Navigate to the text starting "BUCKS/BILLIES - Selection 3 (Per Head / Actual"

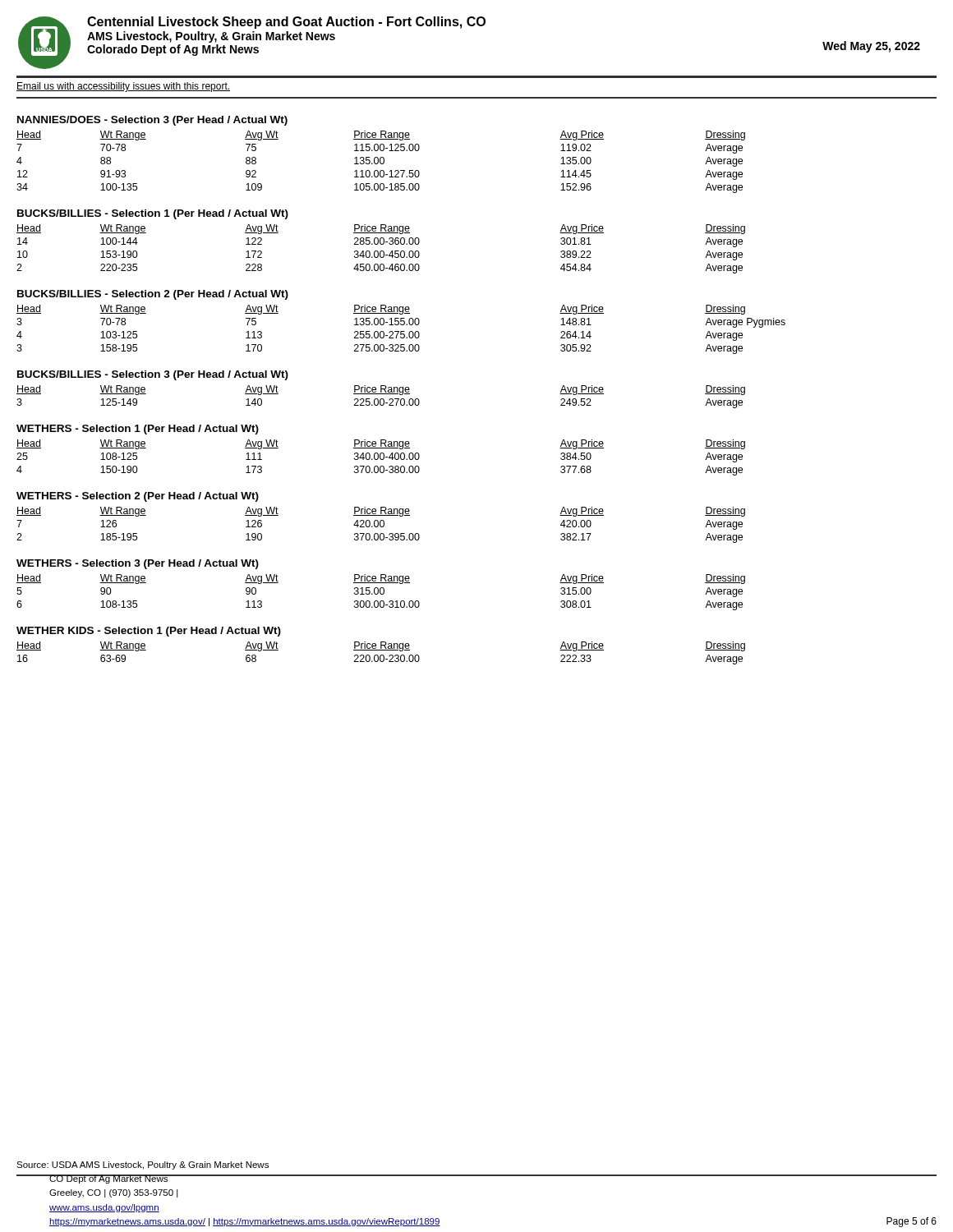pyautogui.click(x=152, y=374)
